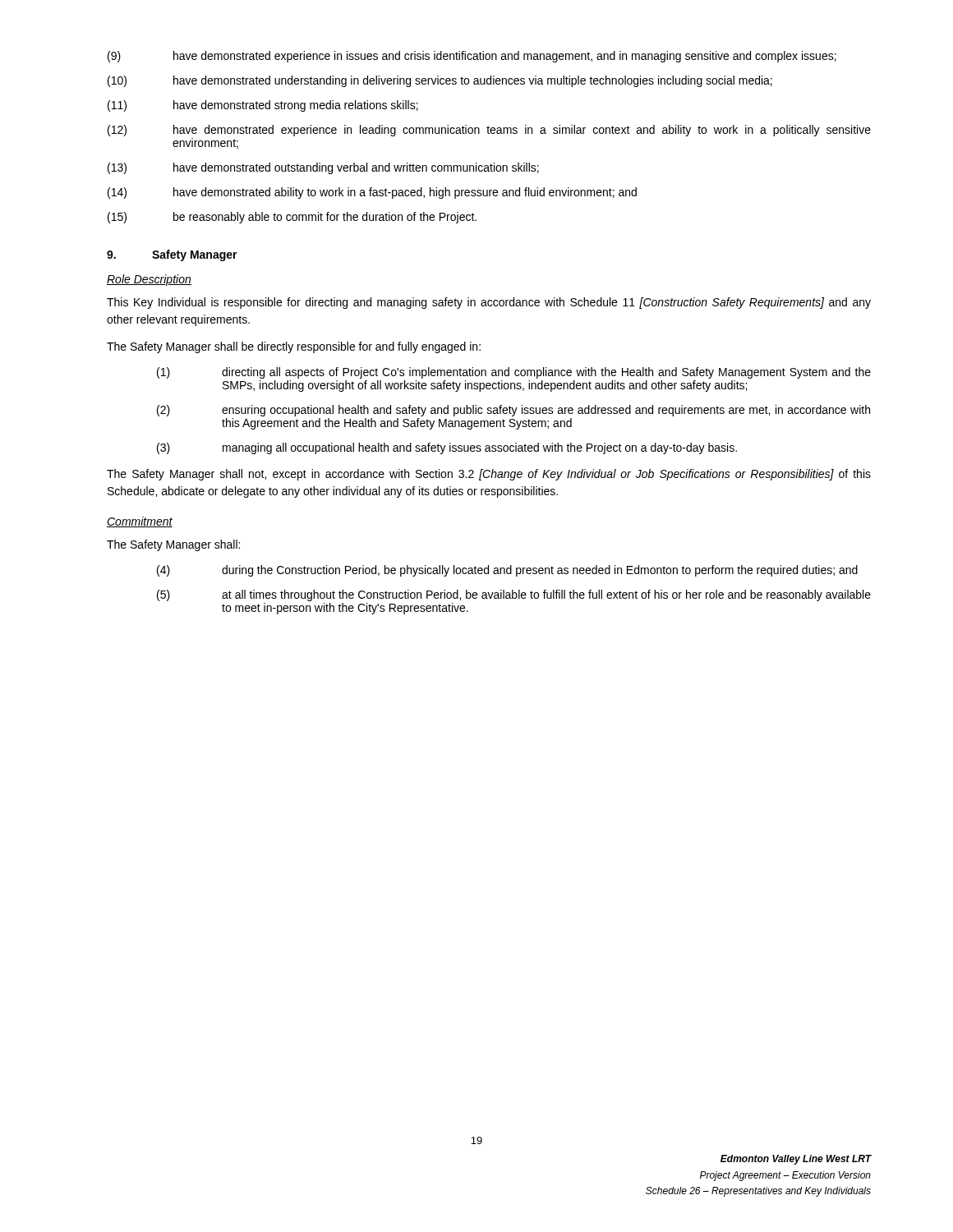The image size is (953, 1232).
Task: Click the passage that begins "The Safety Manager shall not, except"
Action: click(x=489, y=483)
